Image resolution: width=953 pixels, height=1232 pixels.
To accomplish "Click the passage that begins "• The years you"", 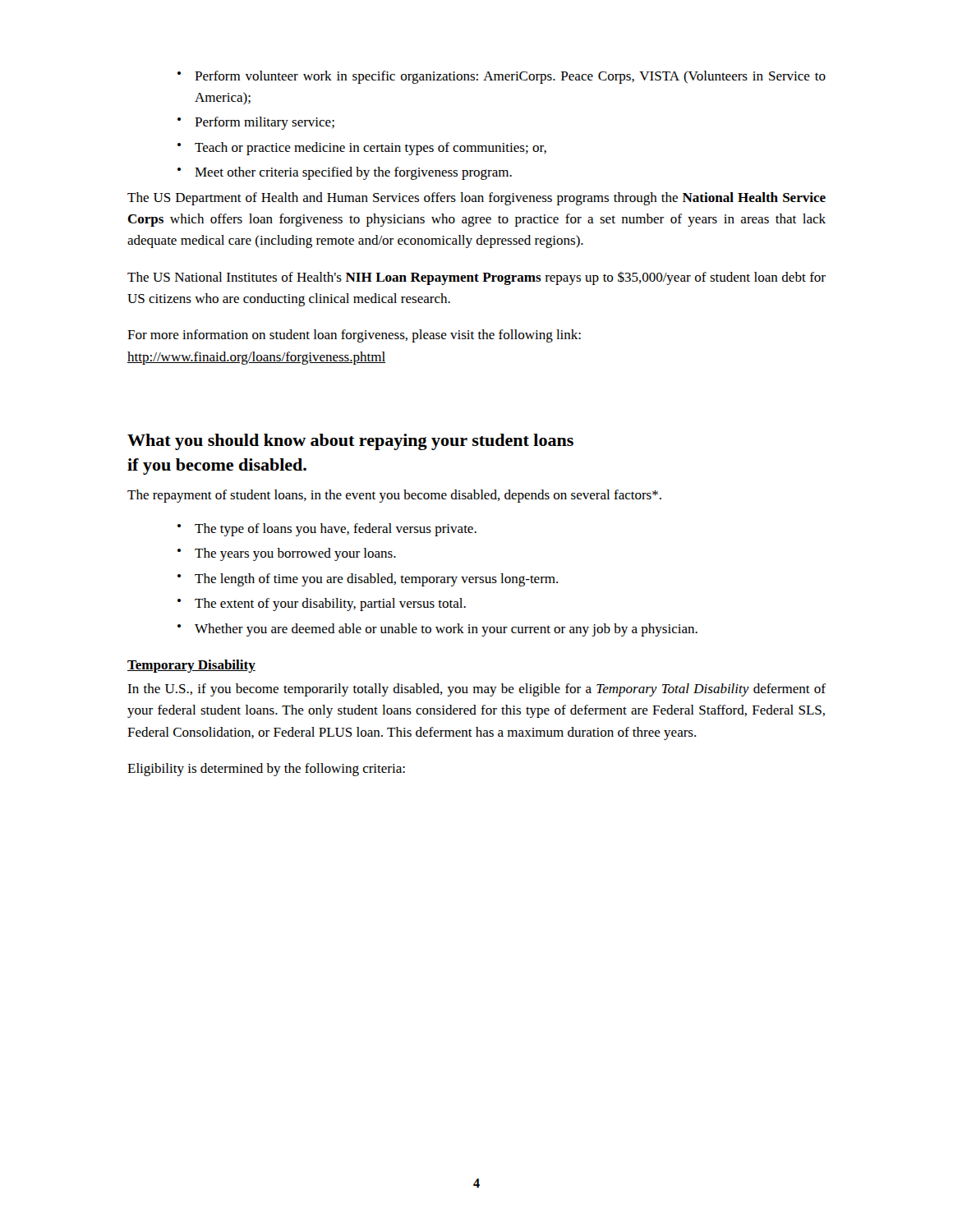I will [287, 554].
